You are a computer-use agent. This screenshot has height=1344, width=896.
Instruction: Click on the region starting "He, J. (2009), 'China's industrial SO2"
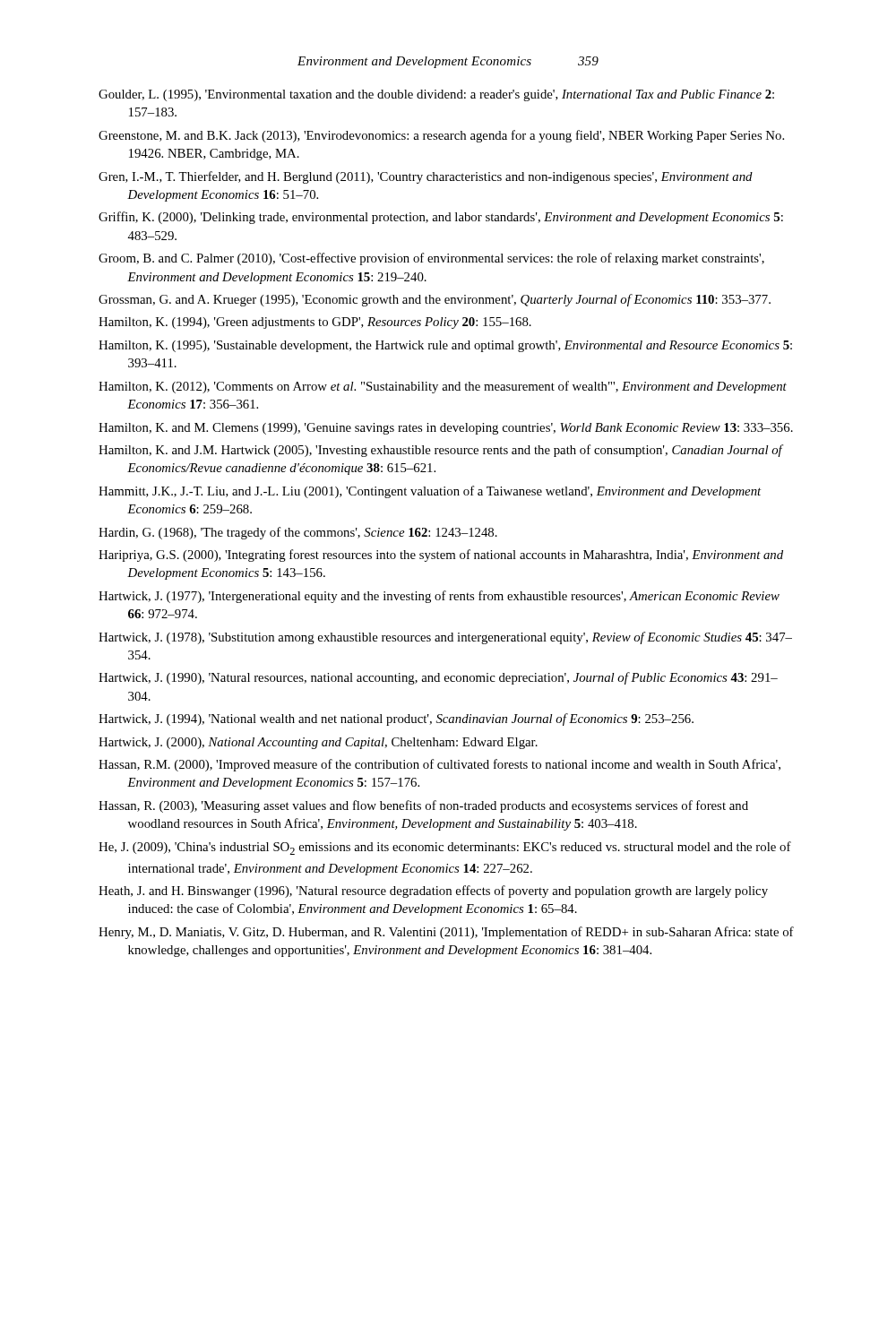tap(445, 857)
